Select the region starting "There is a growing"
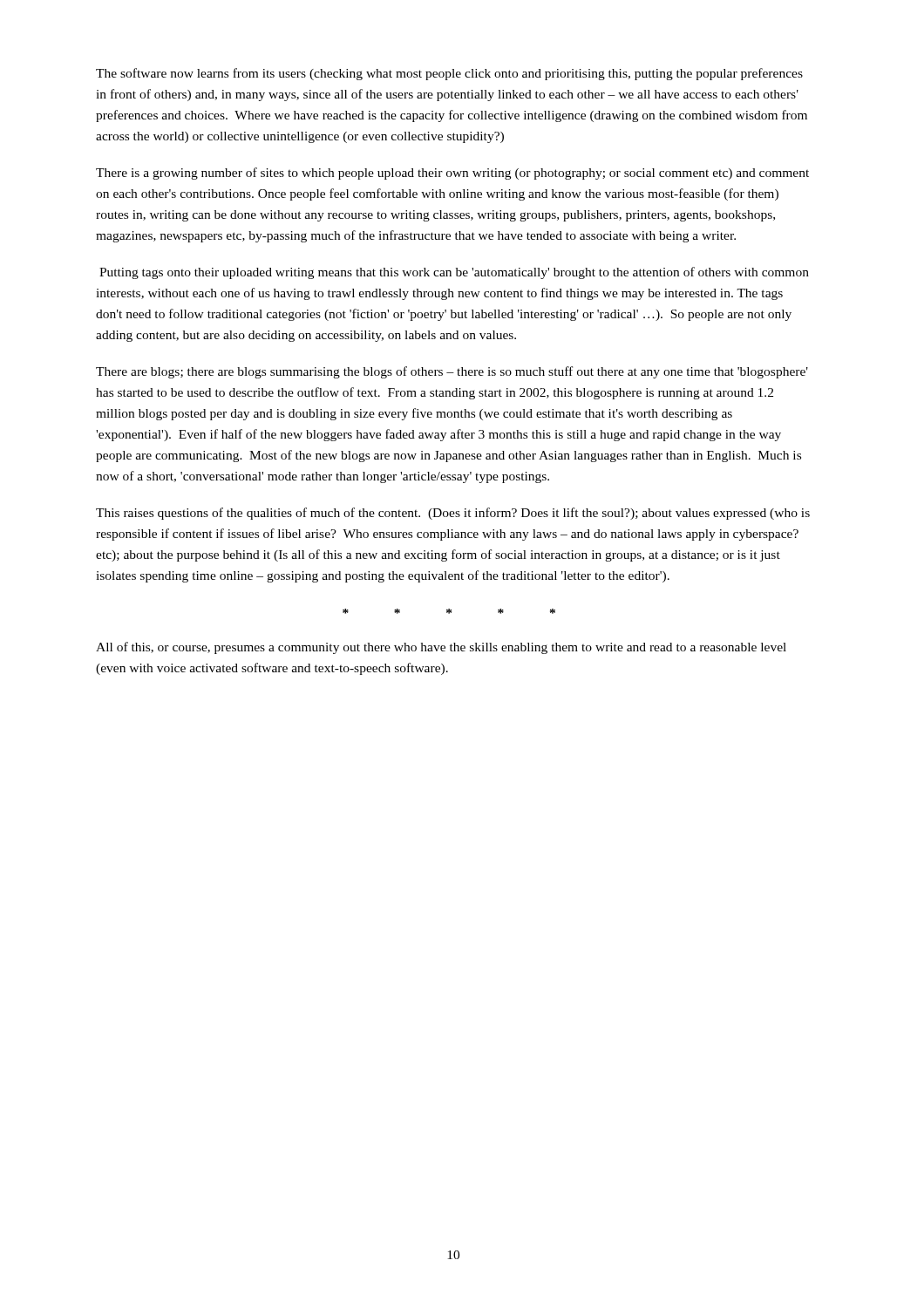 453,204
